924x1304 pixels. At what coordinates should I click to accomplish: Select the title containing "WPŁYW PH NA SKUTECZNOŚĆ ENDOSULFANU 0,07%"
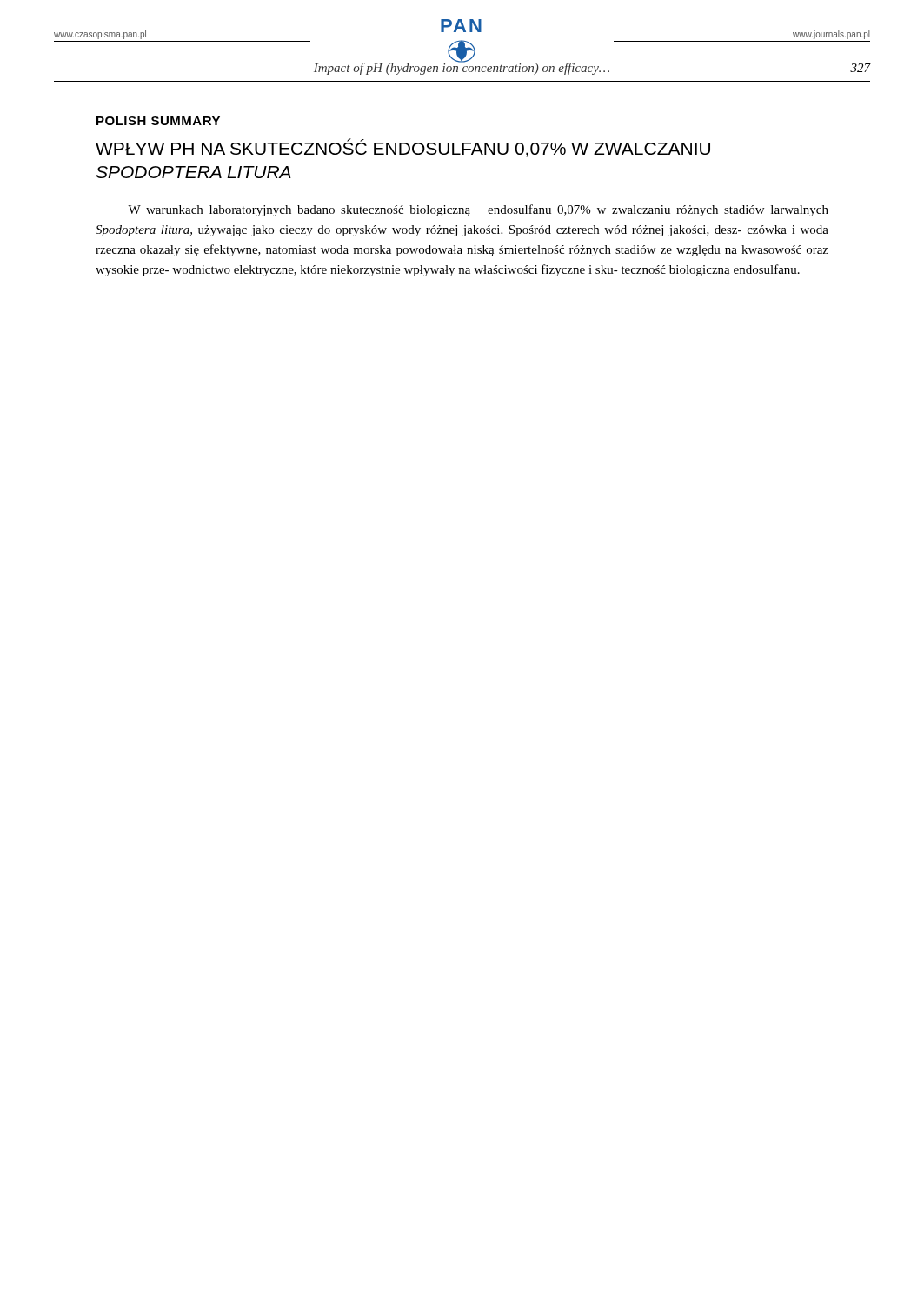(x=404, y=160)
